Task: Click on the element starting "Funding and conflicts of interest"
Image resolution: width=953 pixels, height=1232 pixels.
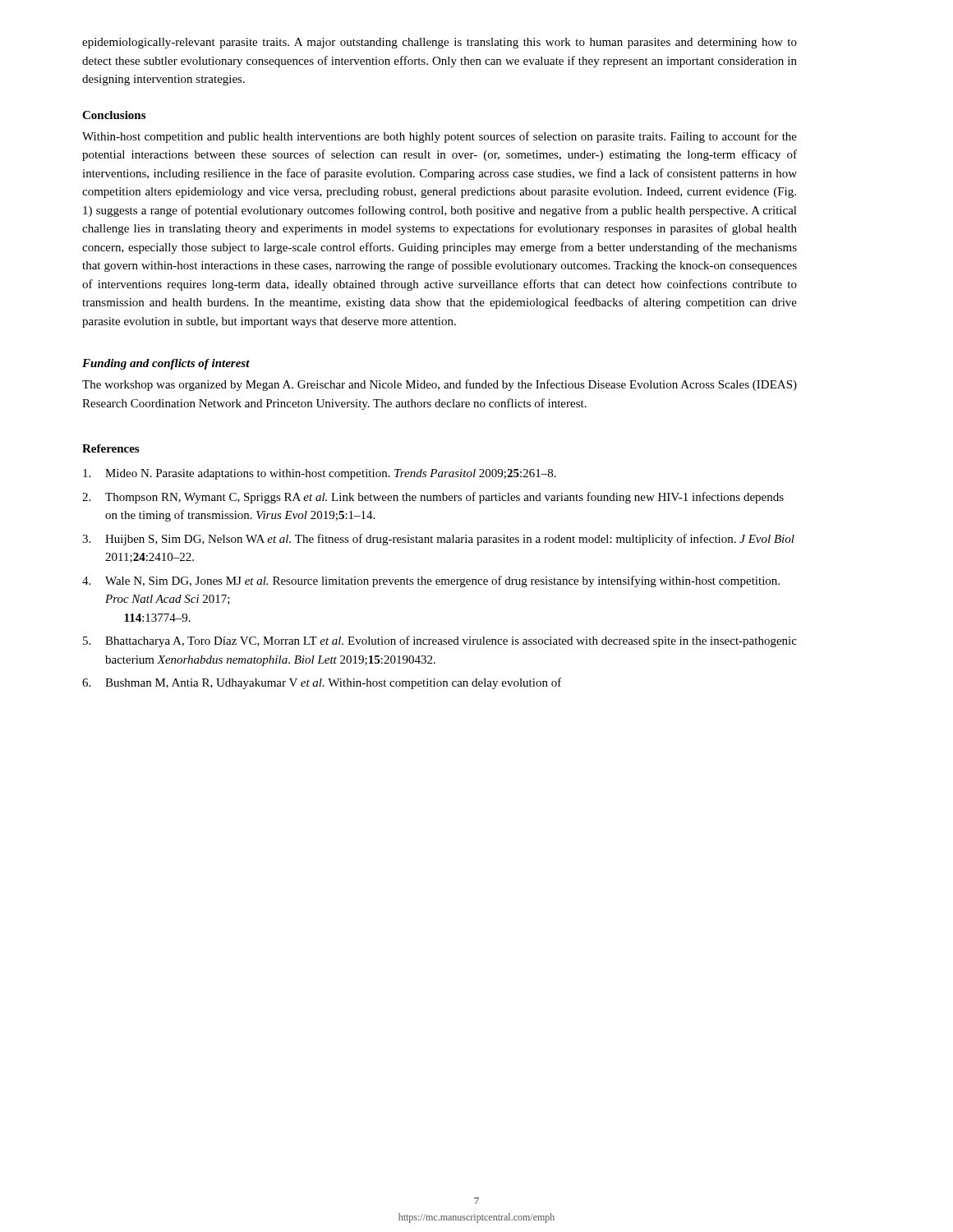Action: coord(166,363)
